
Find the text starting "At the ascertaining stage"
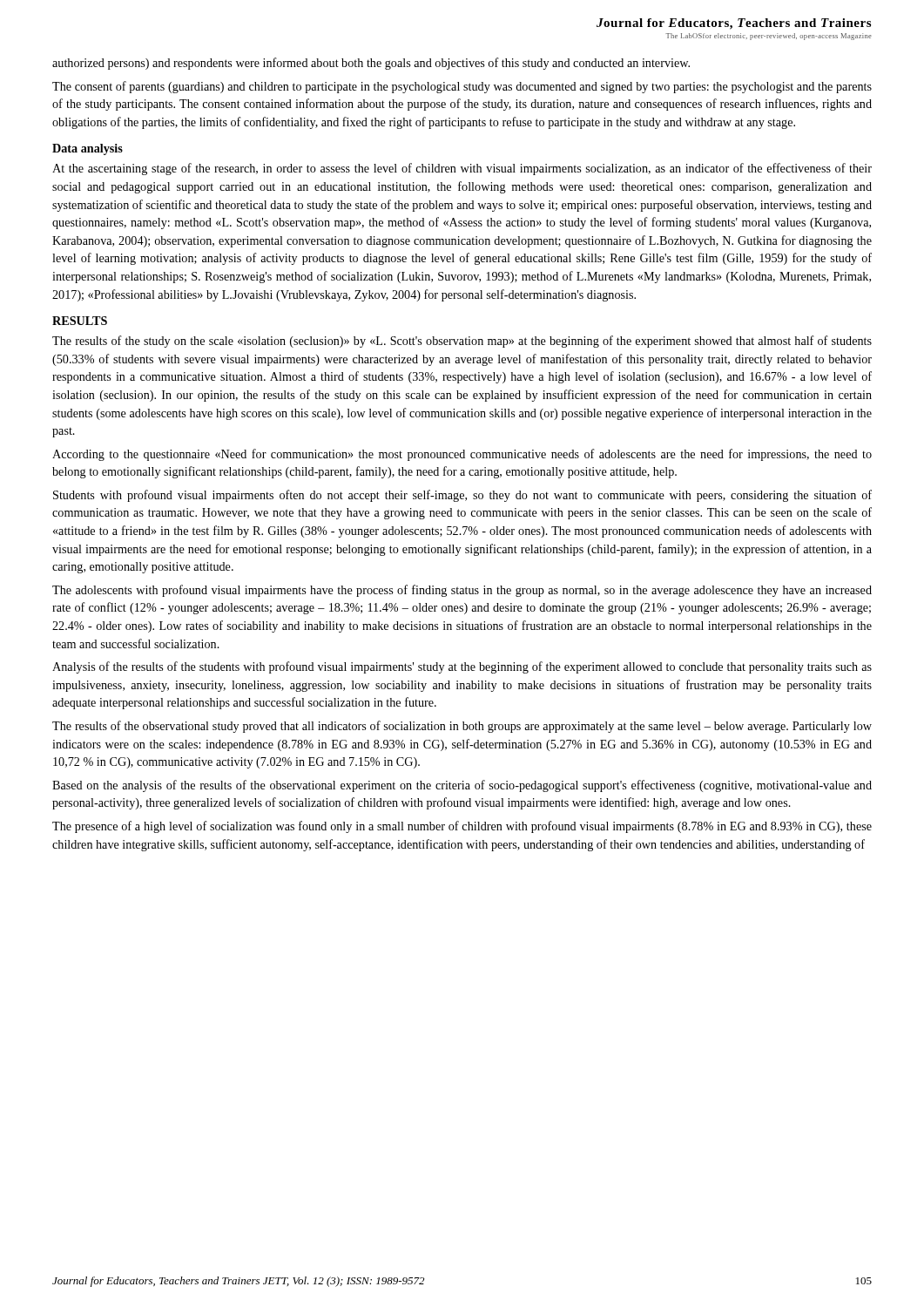(x=462, y=232)
